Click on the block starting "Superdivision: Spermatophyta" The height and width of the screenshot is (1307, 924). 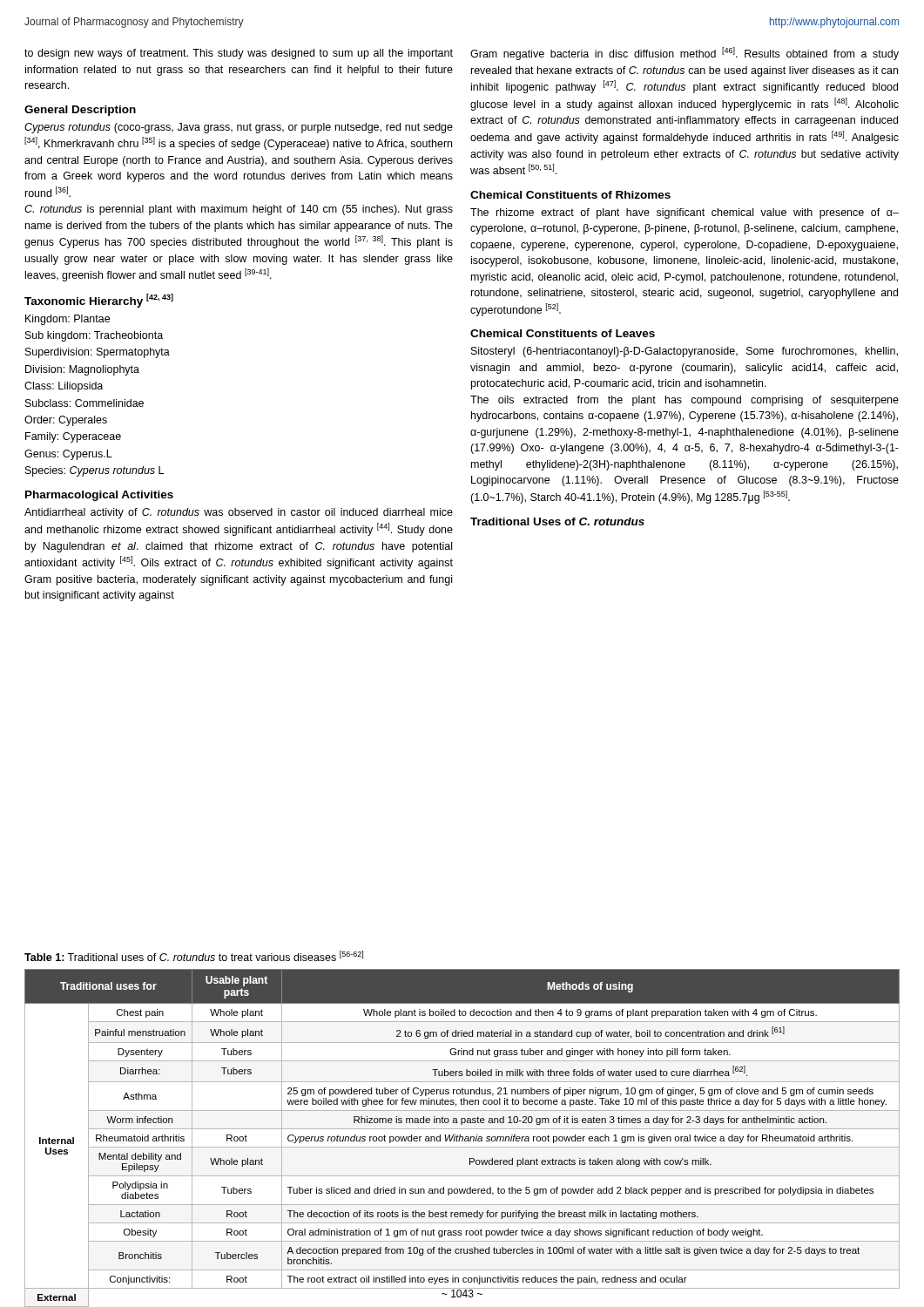coord(97,352)
